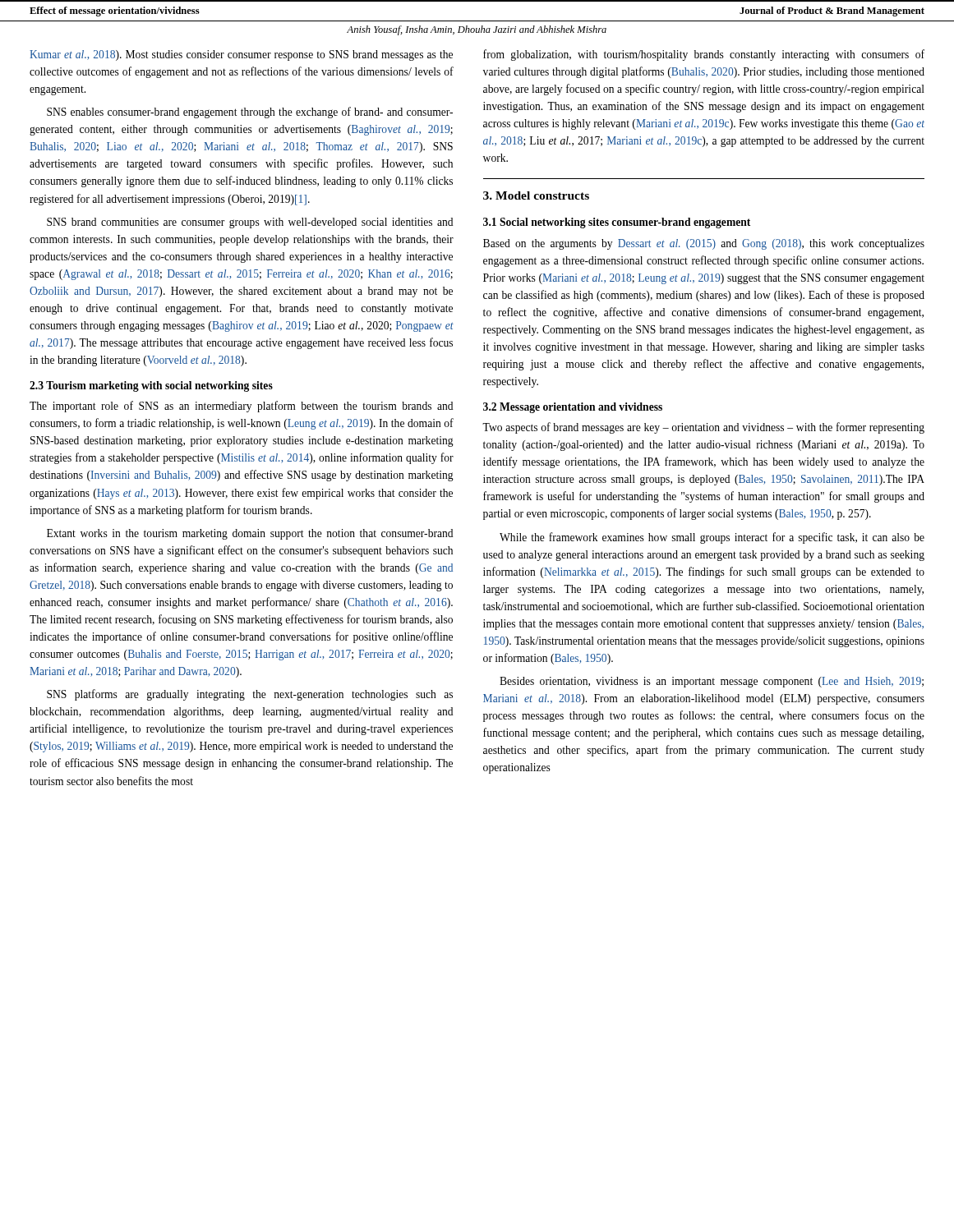
Task: Click on the text block starting "Based on the arguments by Dessart et"
Action: [x=704, y=312]
